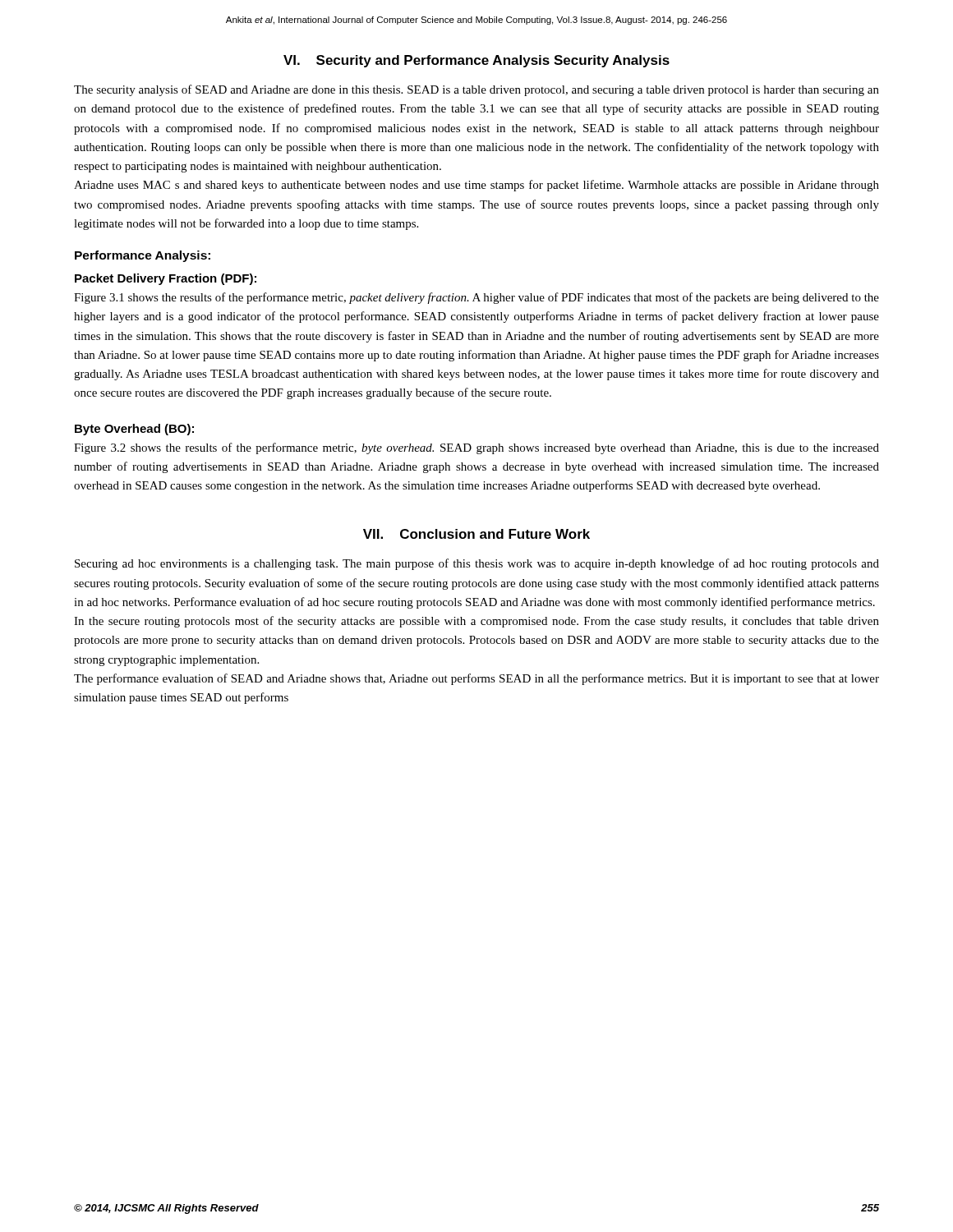Find the section header containing "Packet Delivery Fraction (PDF):"
953x1232 pixels.
click(x=166, y=278)
